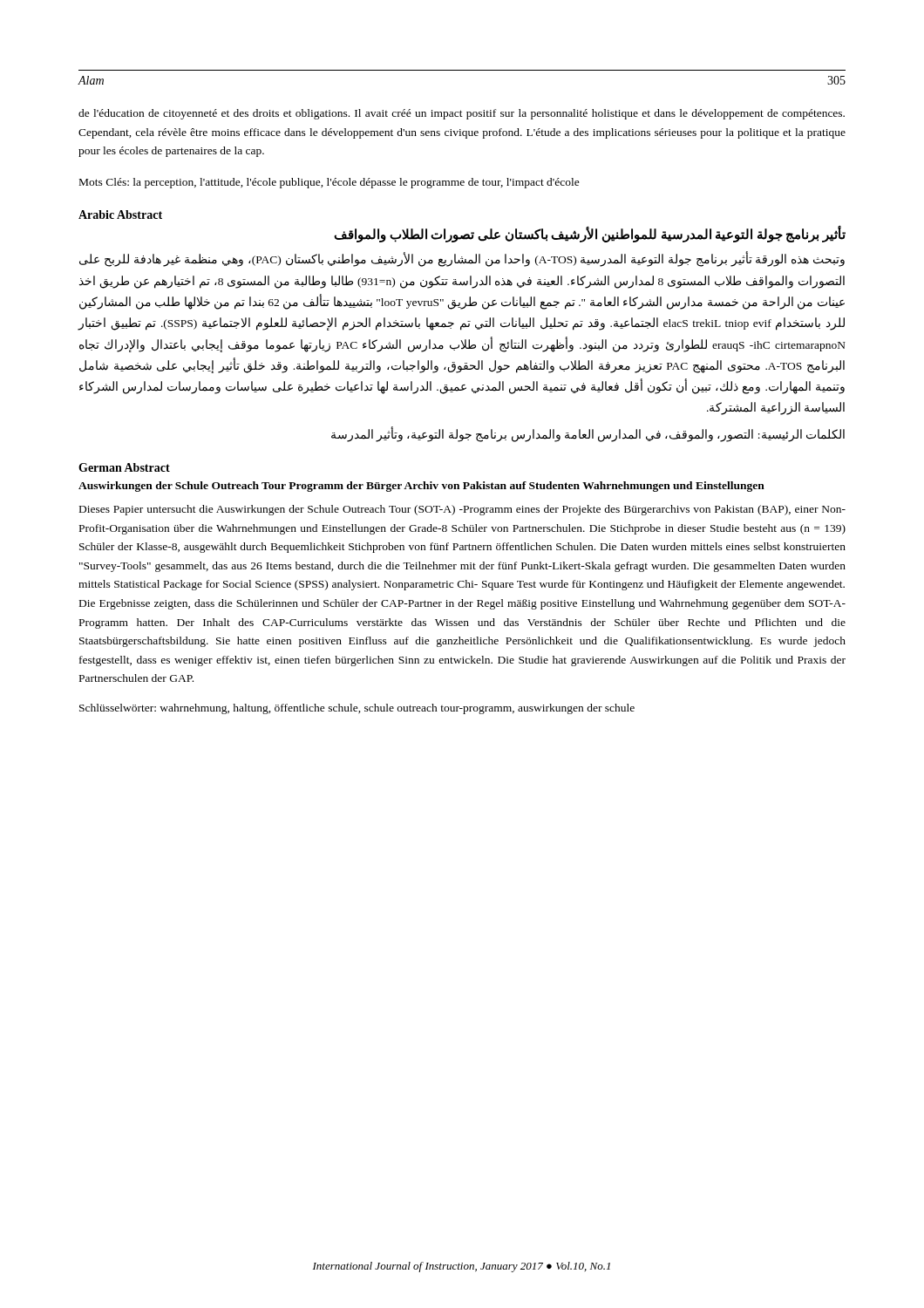Find "German Abstract" on this page
This screenshot has width=924, height=1308.
click(124, 468)
